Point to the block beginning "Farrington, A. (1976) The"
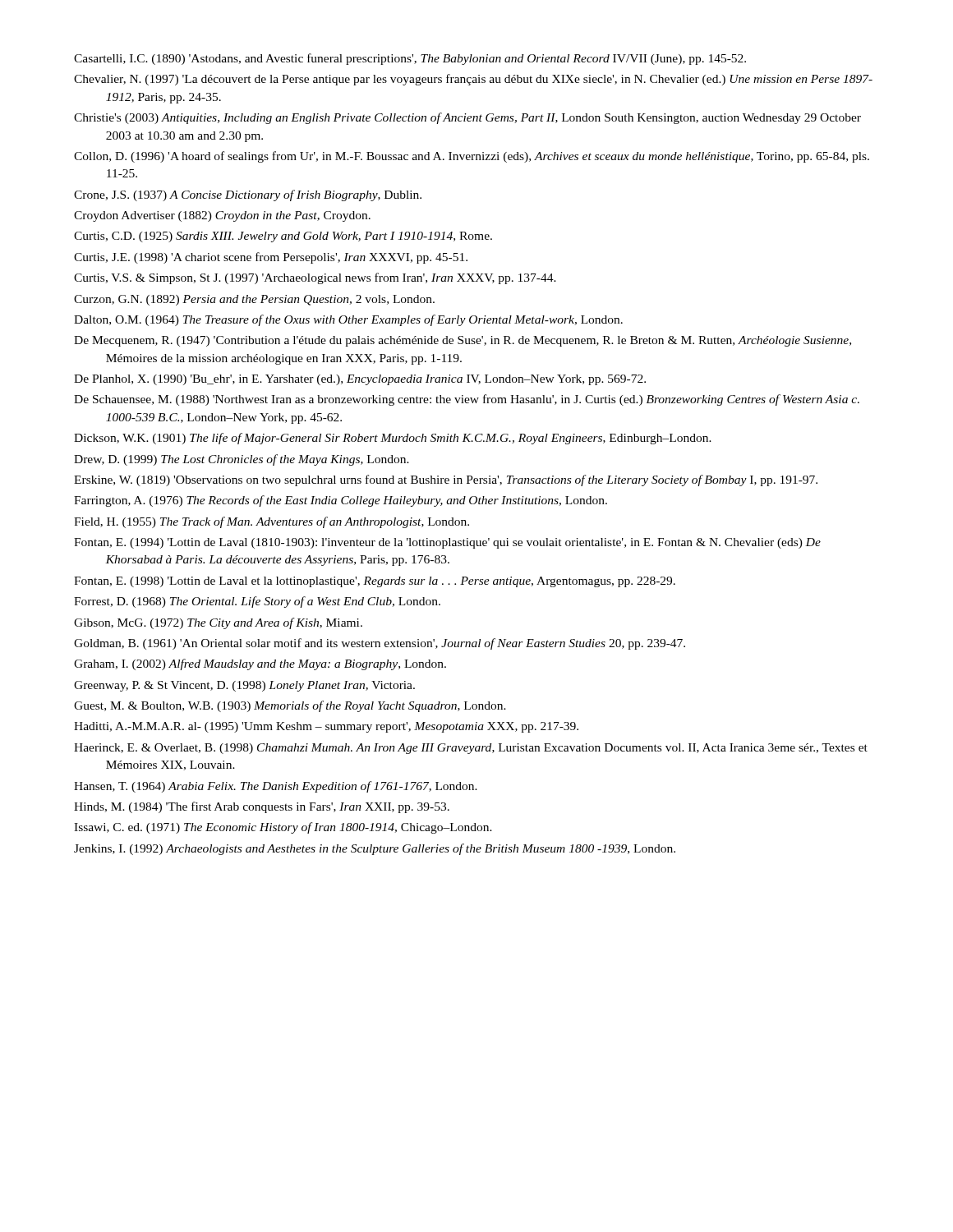The image size is (953, 1232). [x=341, y=500]
